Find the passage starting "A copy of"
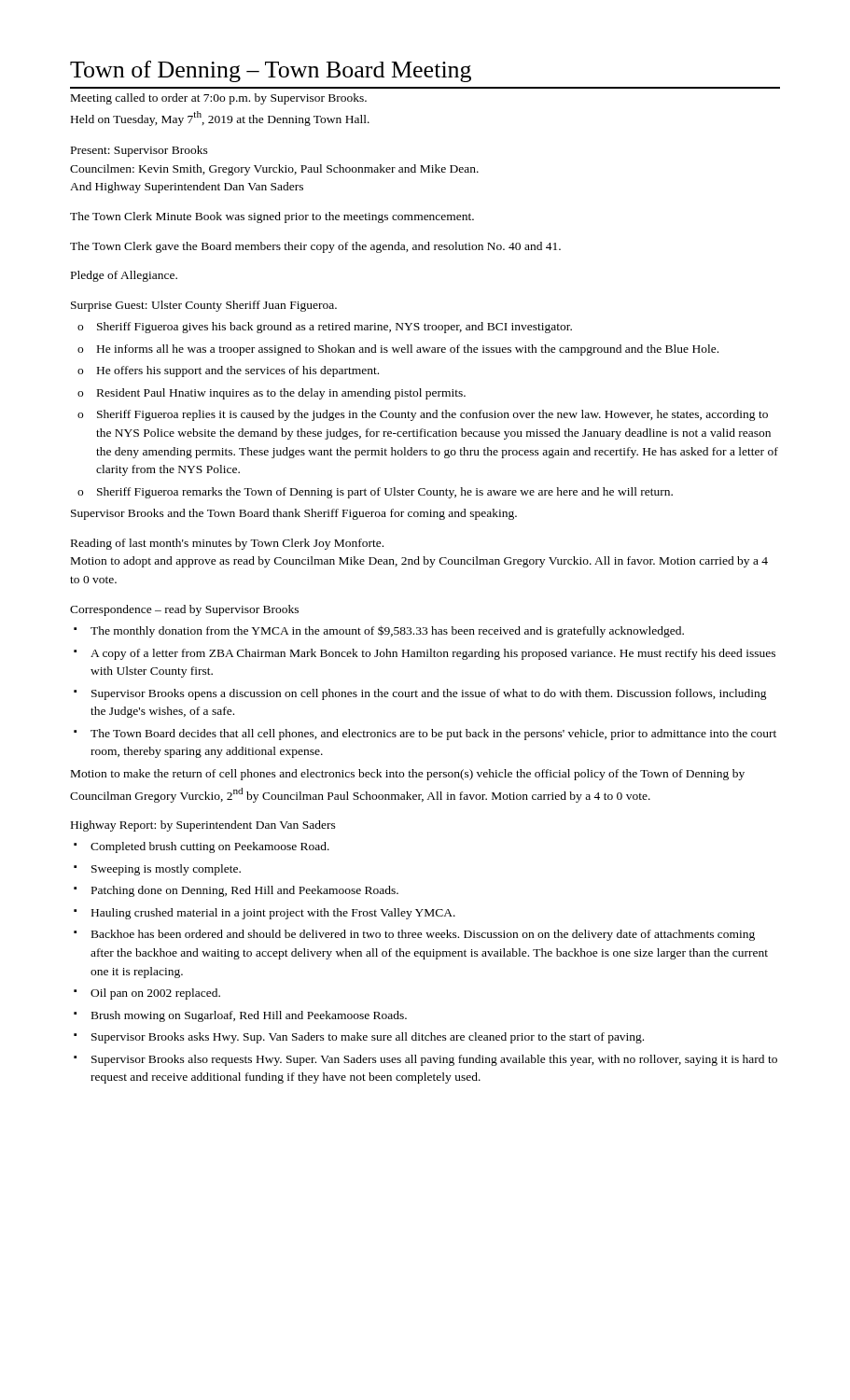 click(433, 662)
